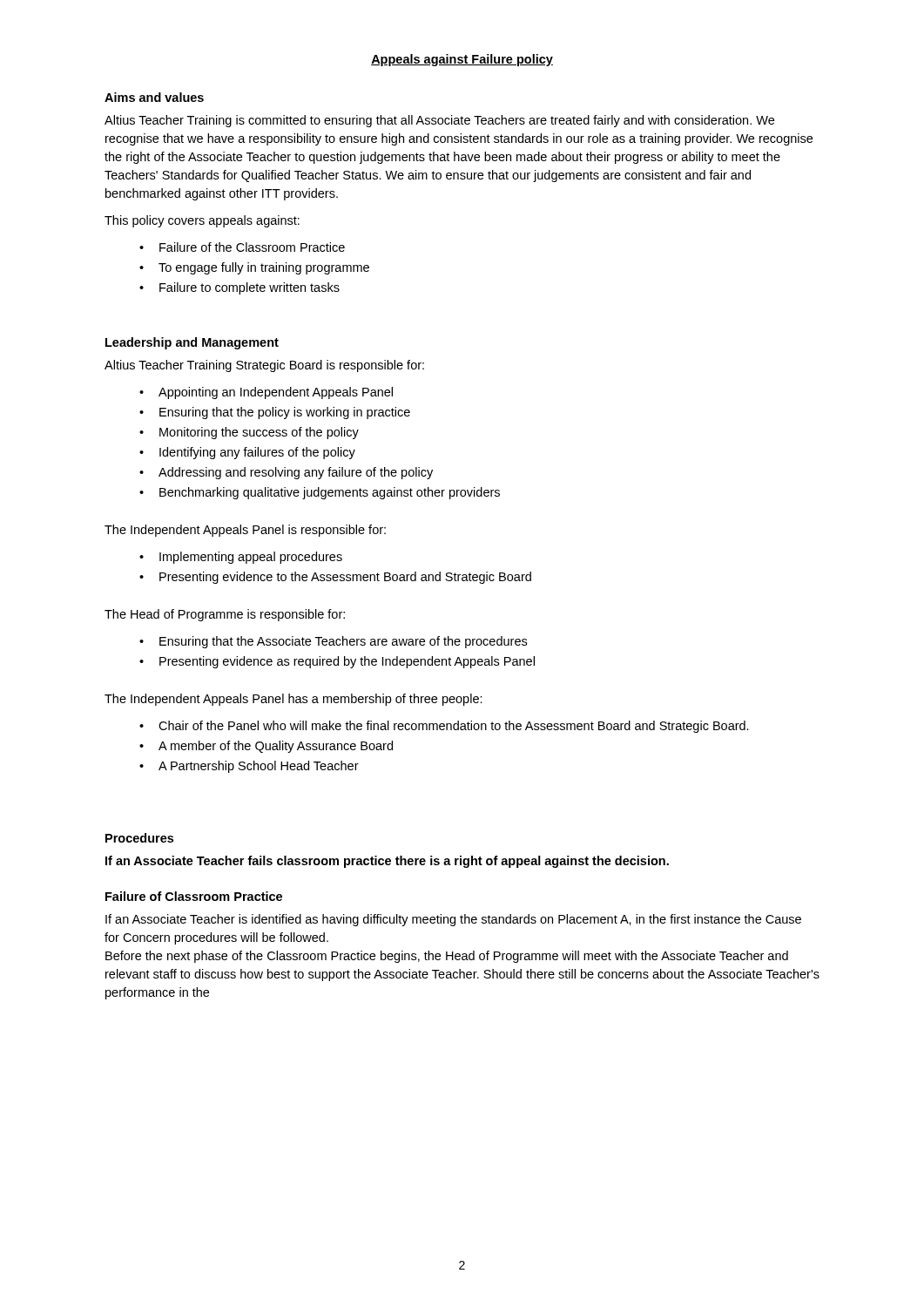The height and width of the screenshot is (1307, 924).
Task: Find "• Monitoring the success of the policy" on this page
Action: point(249,433)
